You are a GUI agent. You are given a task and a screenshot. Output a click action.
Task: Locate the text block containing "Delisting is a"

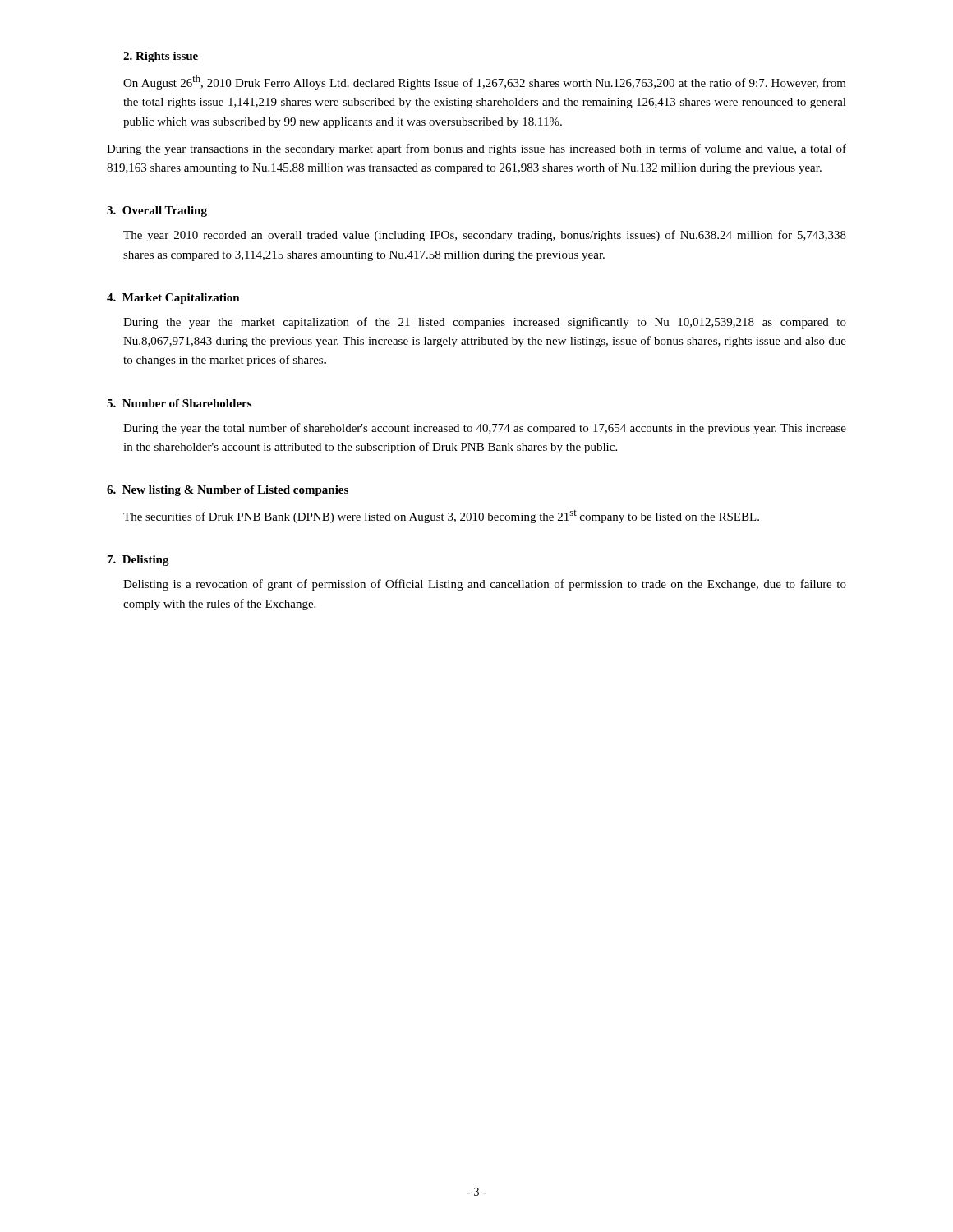(485, 594)
